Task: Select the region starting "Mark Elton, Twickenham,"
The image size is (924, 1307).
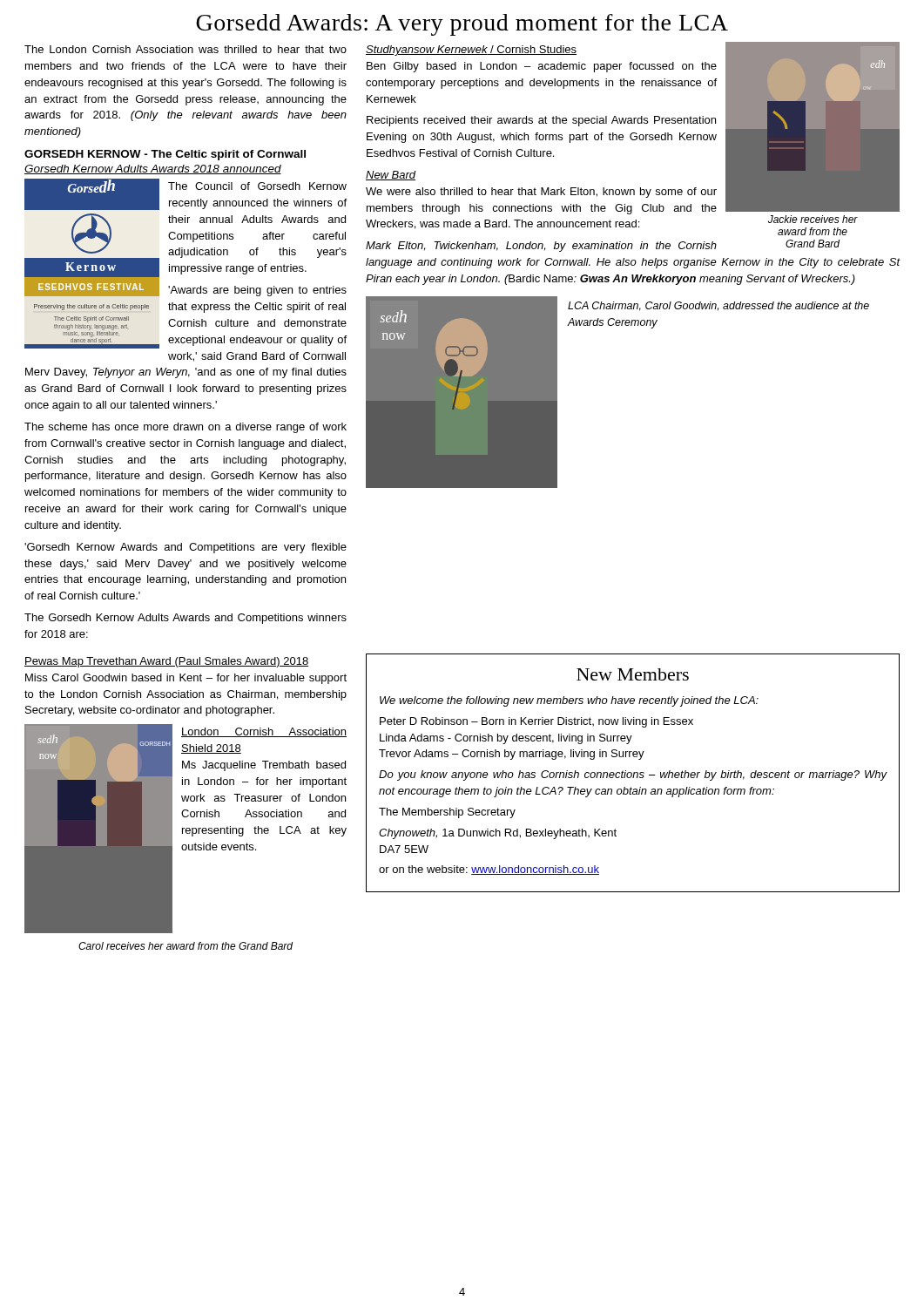Action: tap(633, 262)
